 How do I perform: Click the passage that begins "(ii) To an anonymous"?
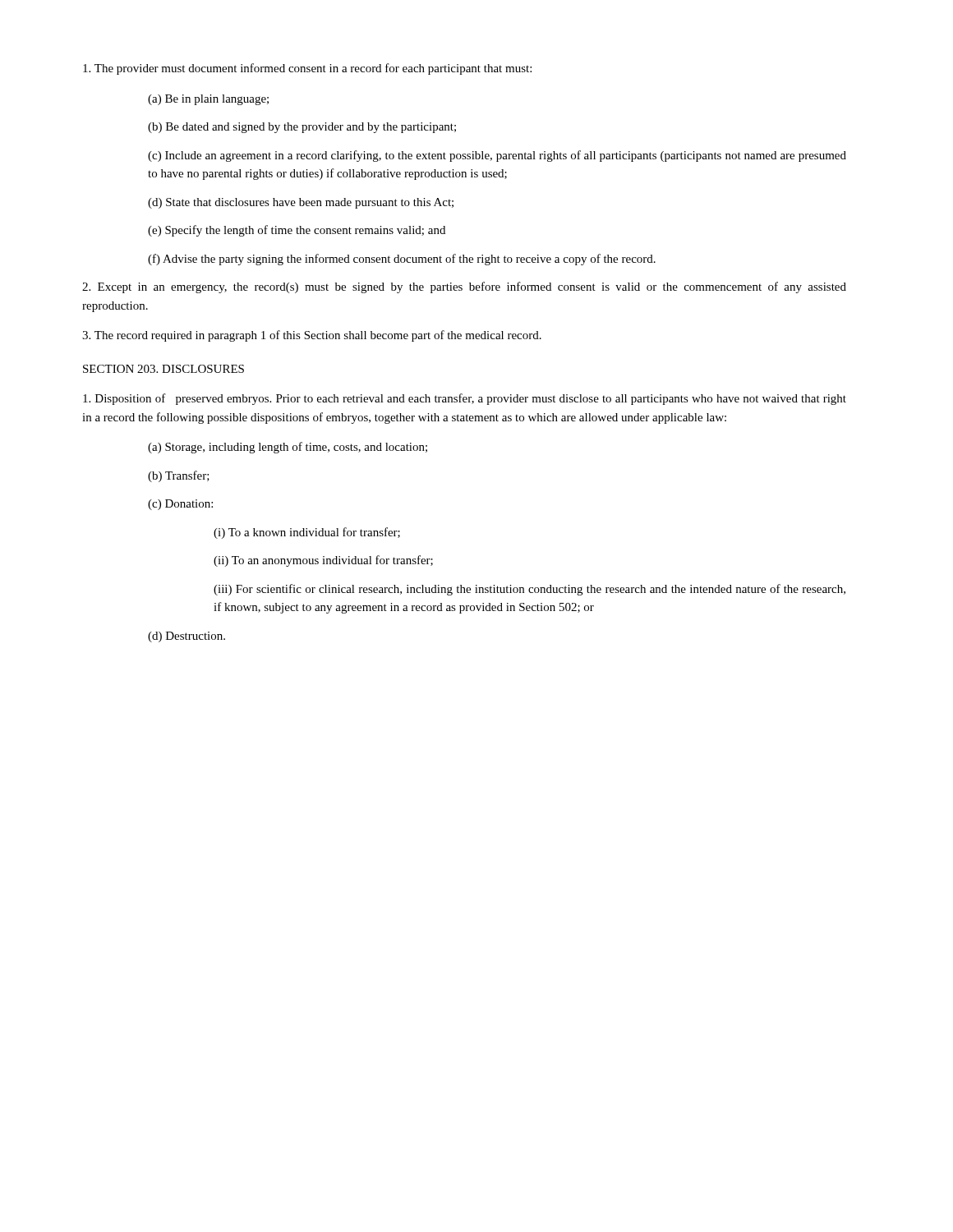[x=324, y=560]
